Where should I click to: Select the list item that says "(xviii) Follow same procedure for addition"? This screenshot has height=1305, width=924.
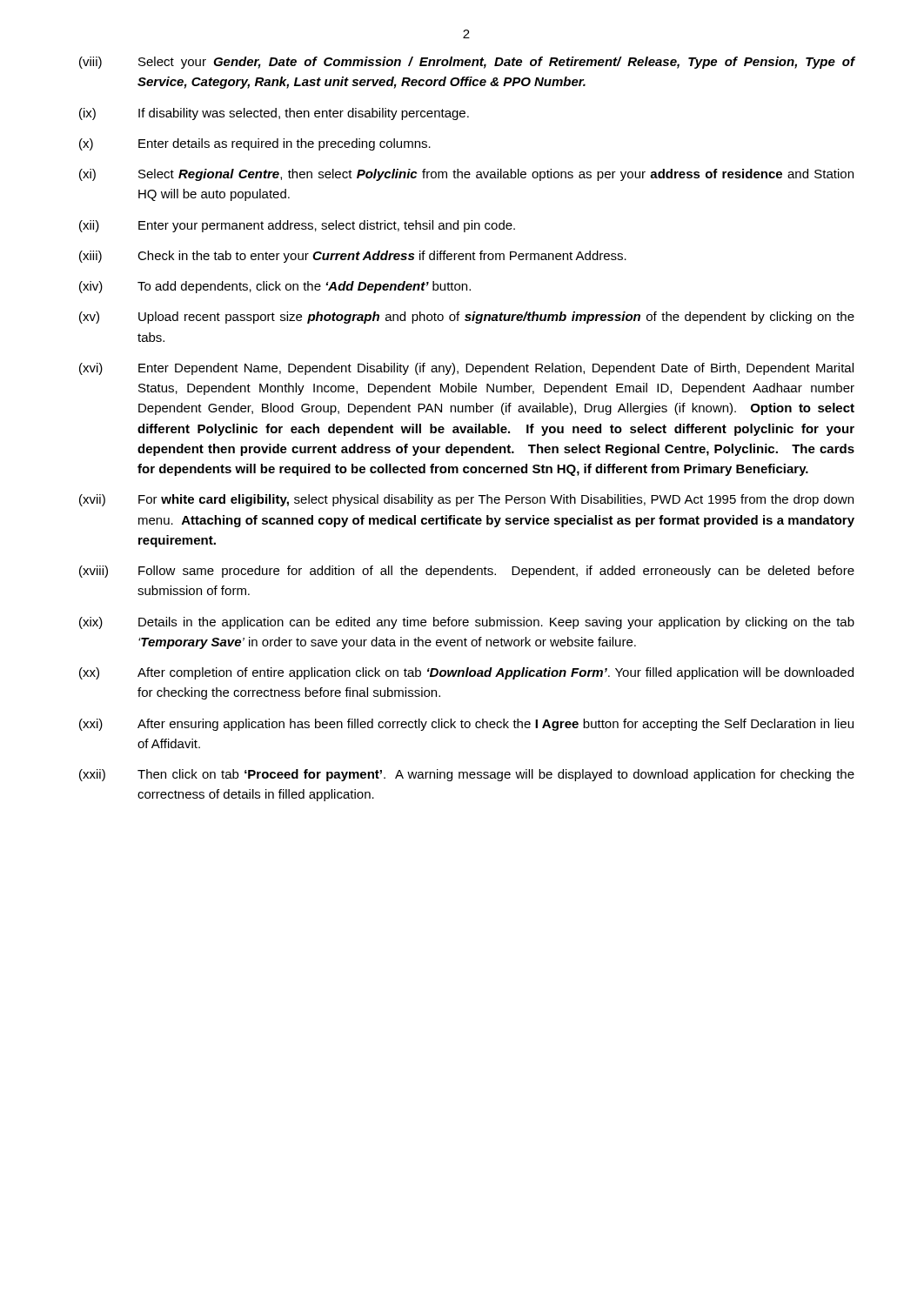466,580
